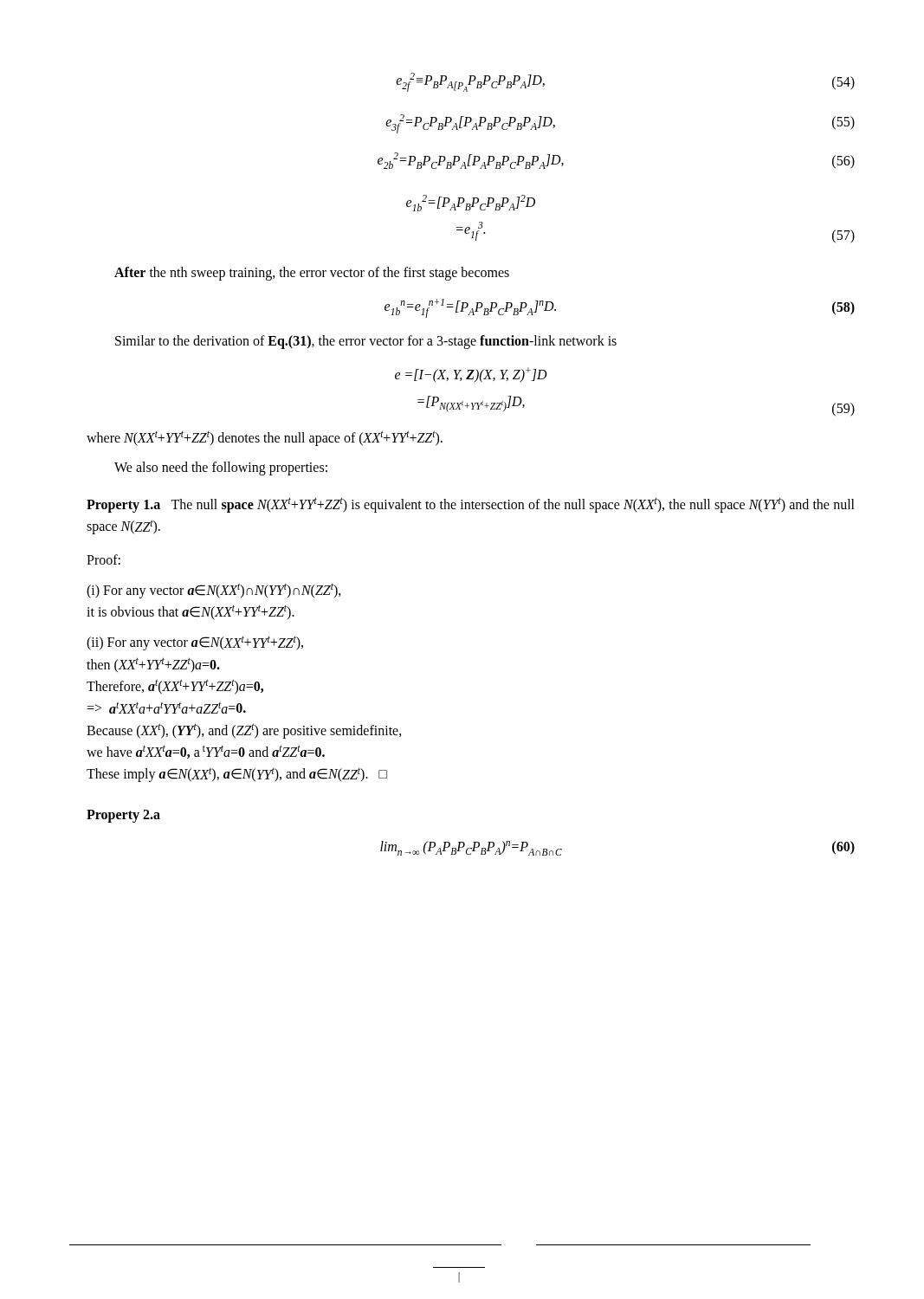Select the formula with the text "e =[I−(X, Y,"

point(471,389)
